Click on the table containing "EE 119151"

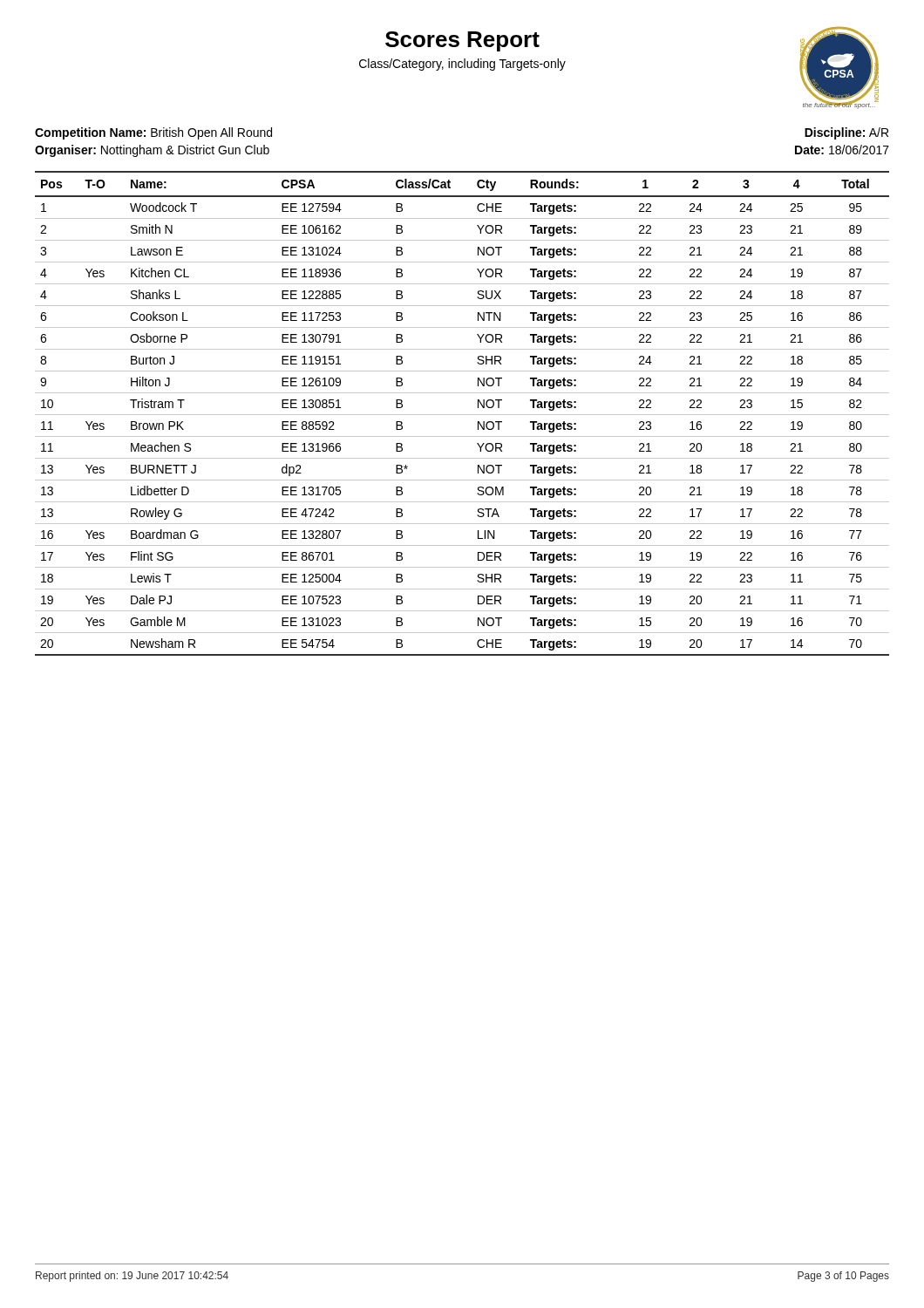462,413
